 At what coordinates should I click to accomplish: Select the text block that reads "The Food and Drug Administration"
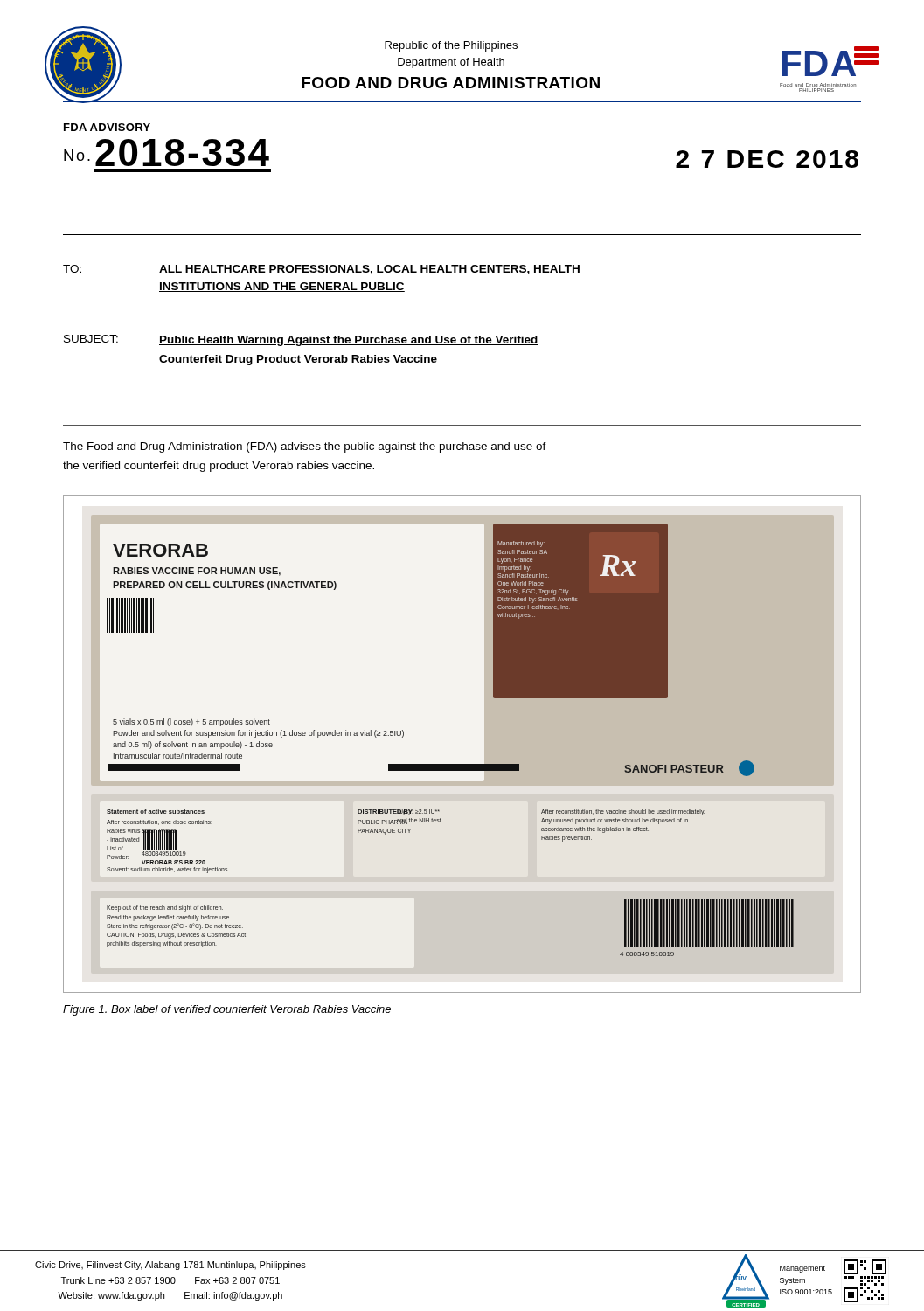(304, 456)
